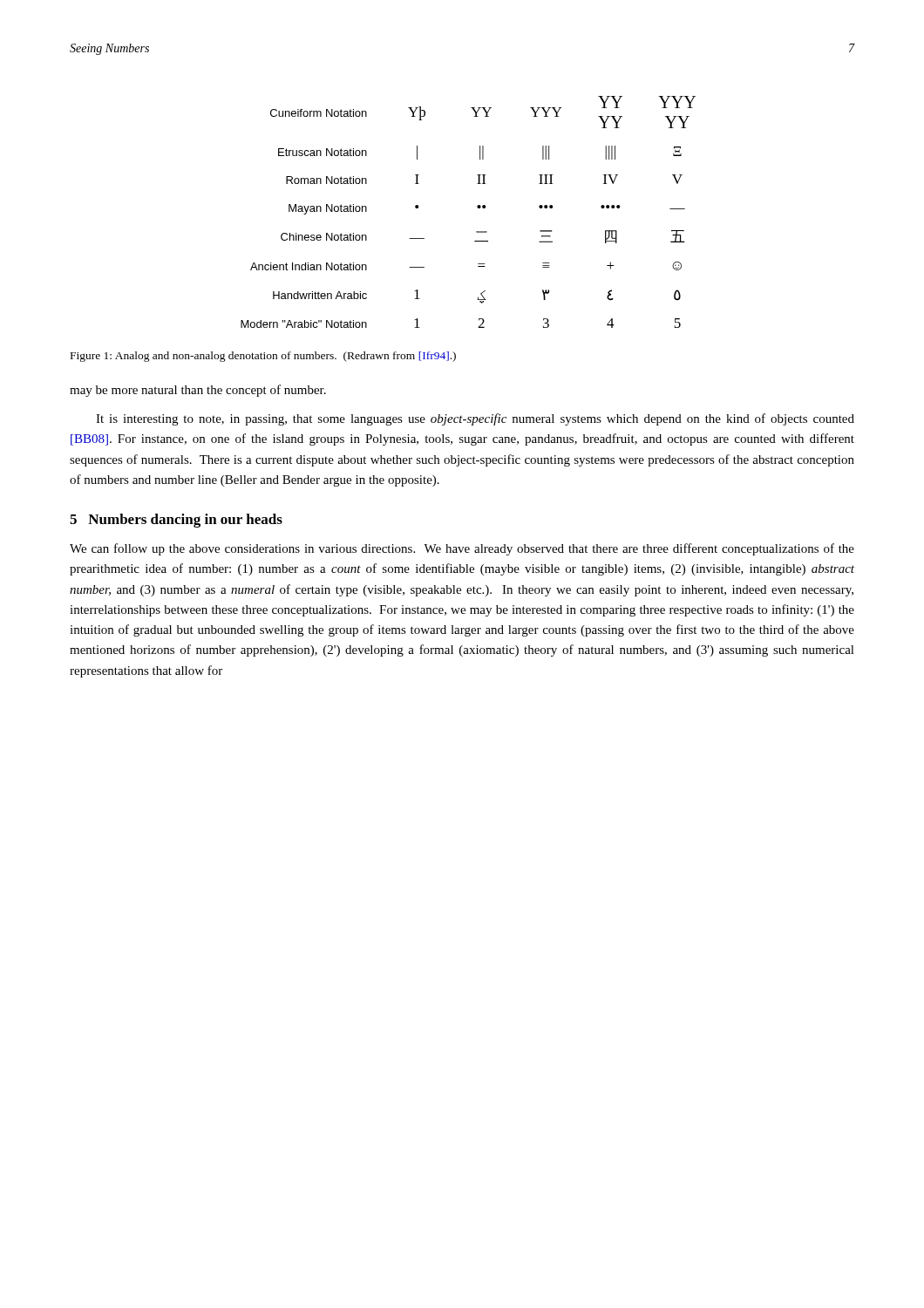This screenshot has height=1308, width=924.
Task: Select a section header
Action: [176, 519]
